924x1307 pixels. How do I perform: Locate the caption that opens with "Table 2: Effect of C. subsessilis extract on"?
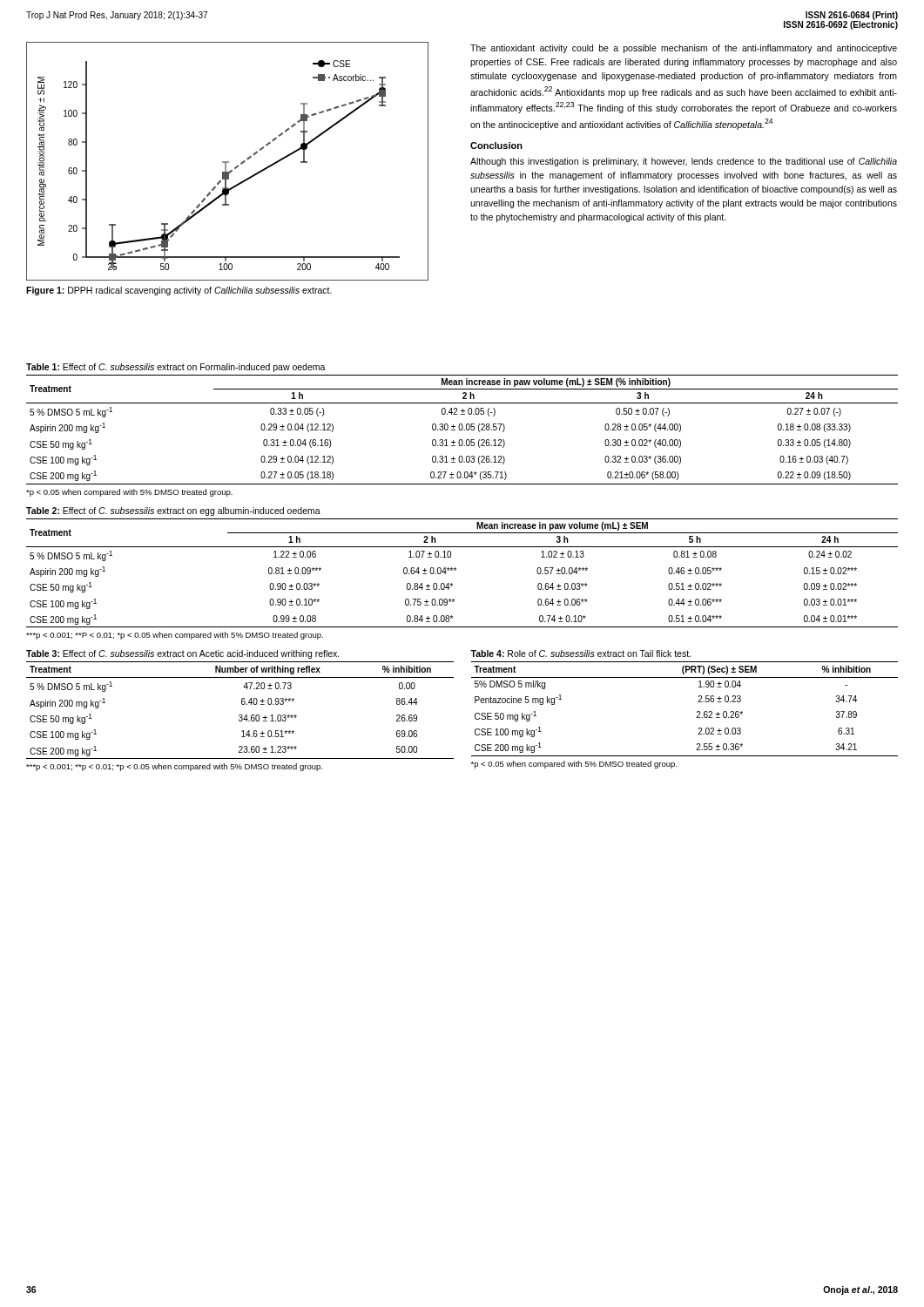click(173, 510)
